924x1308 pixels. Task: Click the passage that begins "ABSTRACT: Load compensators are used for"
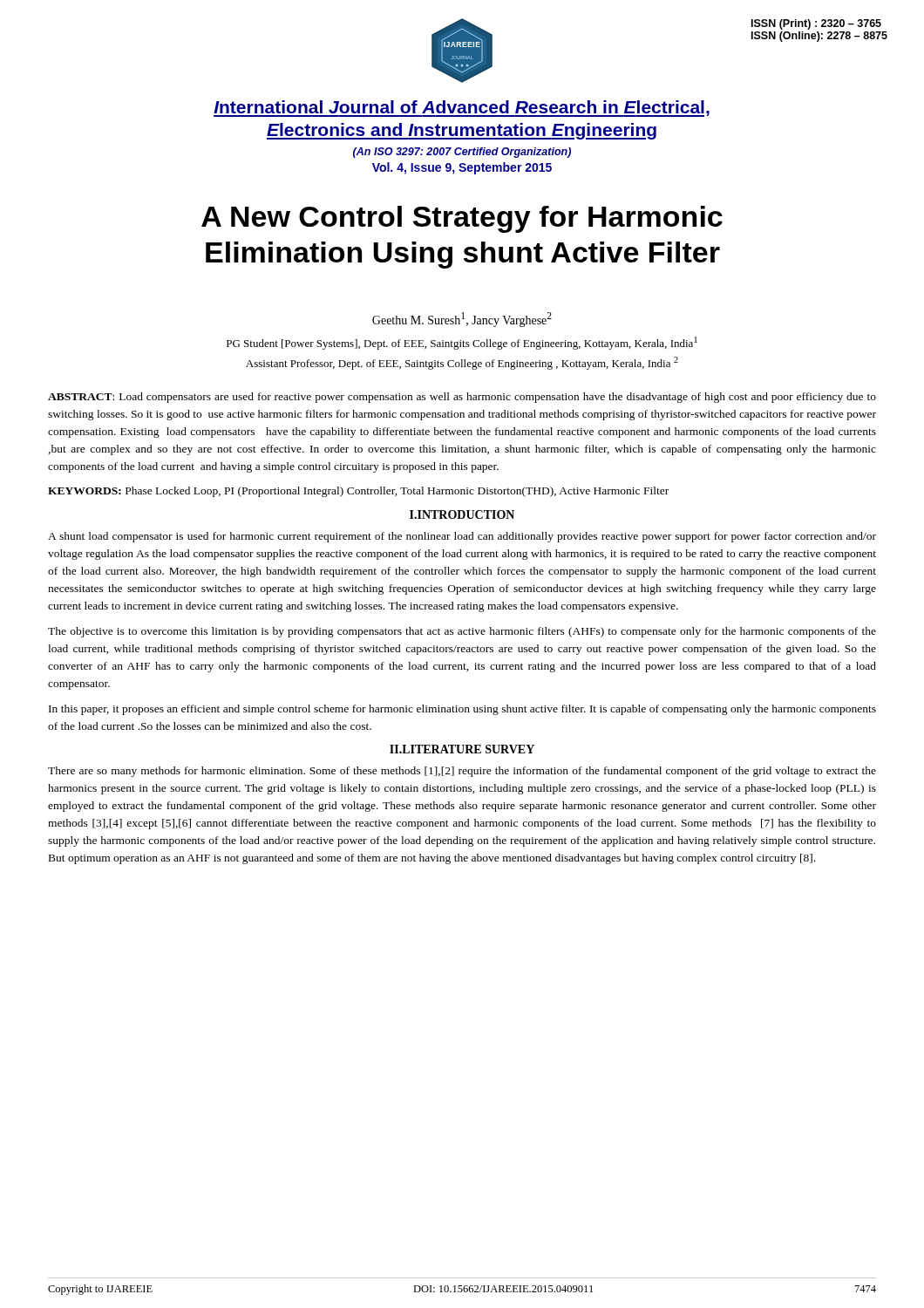pos(462,431)
